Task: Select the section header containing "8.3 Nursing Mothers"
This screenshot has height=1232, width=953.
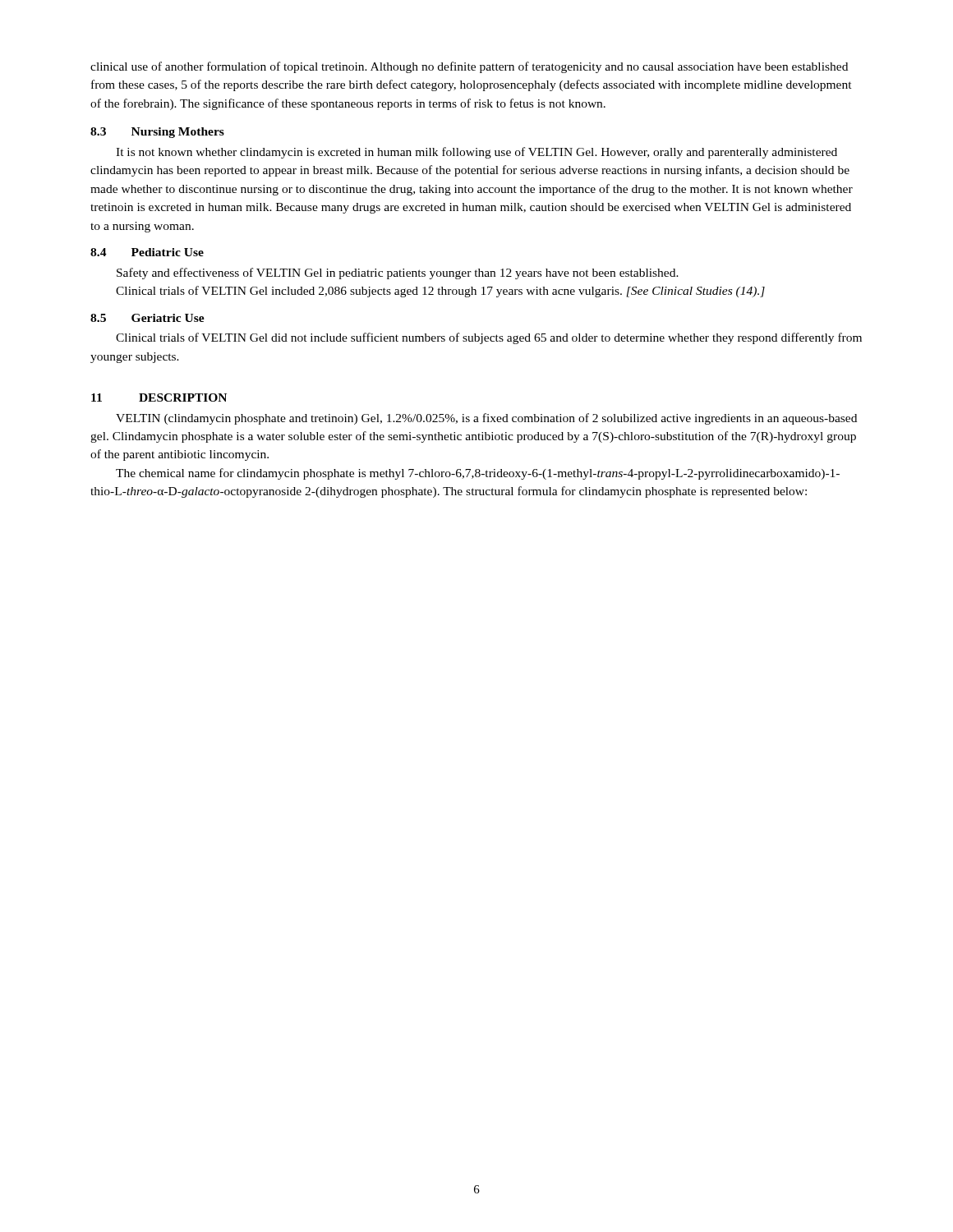Action: pyautogui.click(x=157, y=132)
